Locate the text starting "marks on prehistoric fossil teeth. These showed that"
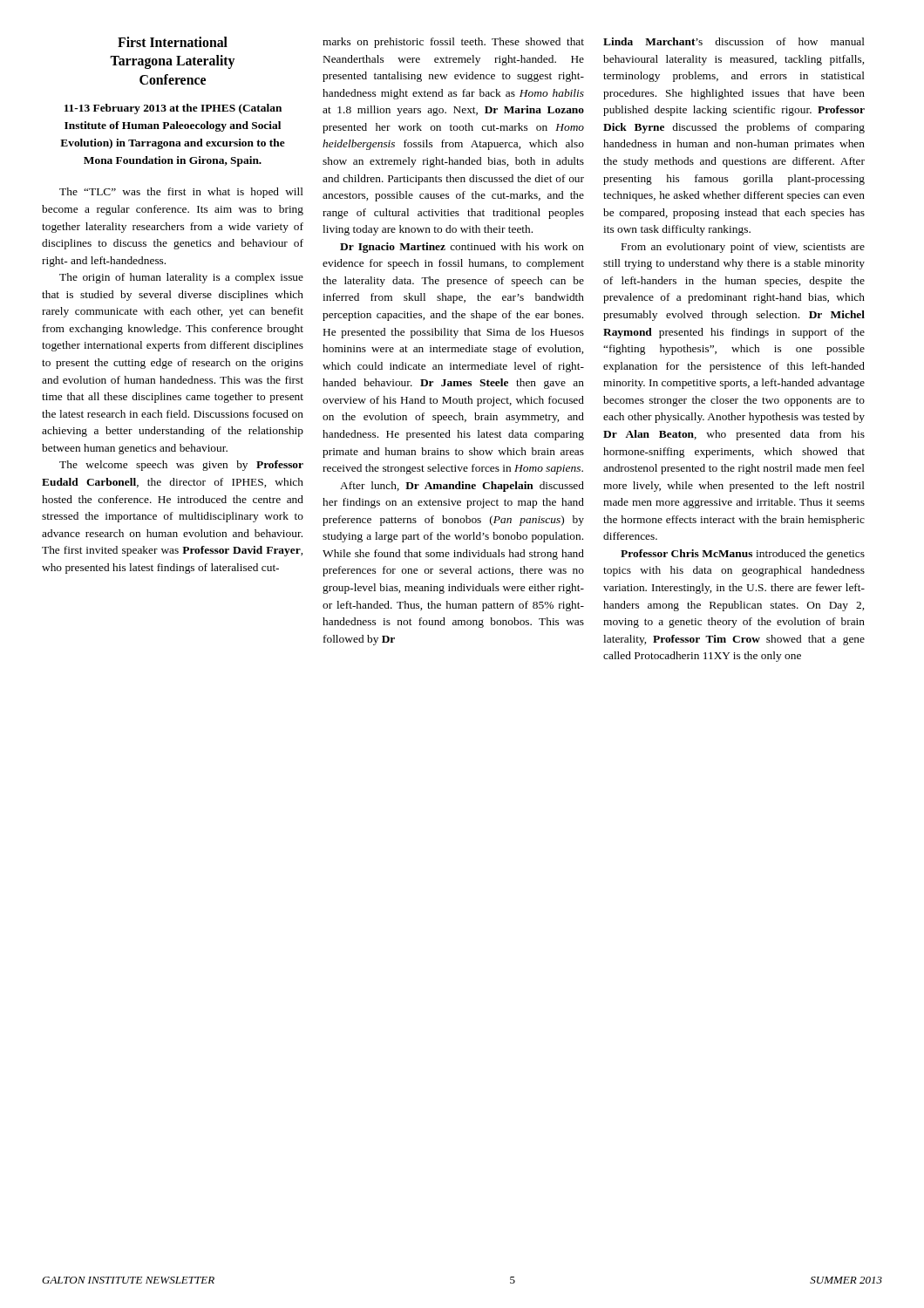Image resolution: width=924 pixels, height=1308 pixels. [453, 340]
